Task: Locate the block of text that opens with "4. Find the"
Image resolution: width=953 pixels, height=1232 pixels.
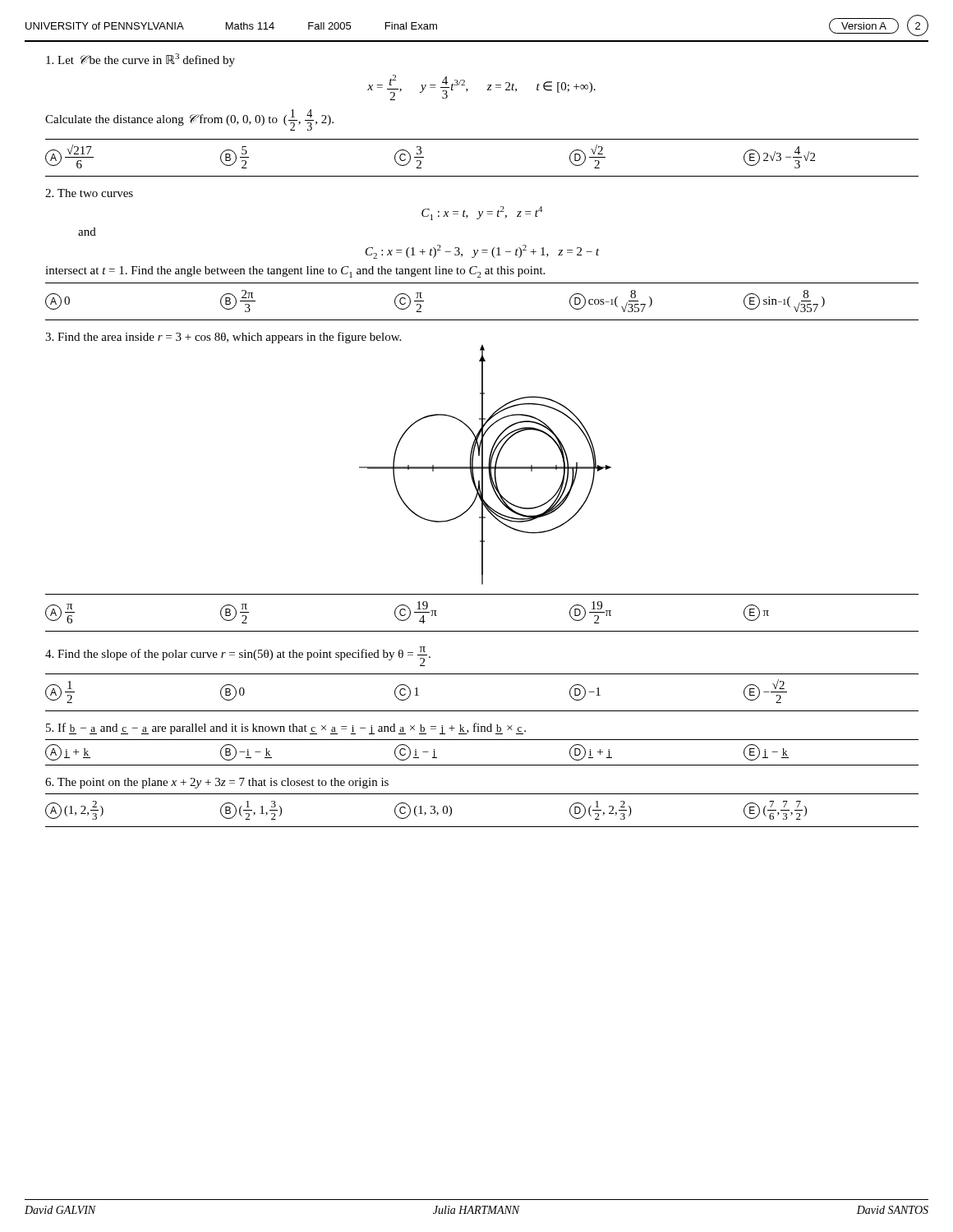Action: point(238,655)
